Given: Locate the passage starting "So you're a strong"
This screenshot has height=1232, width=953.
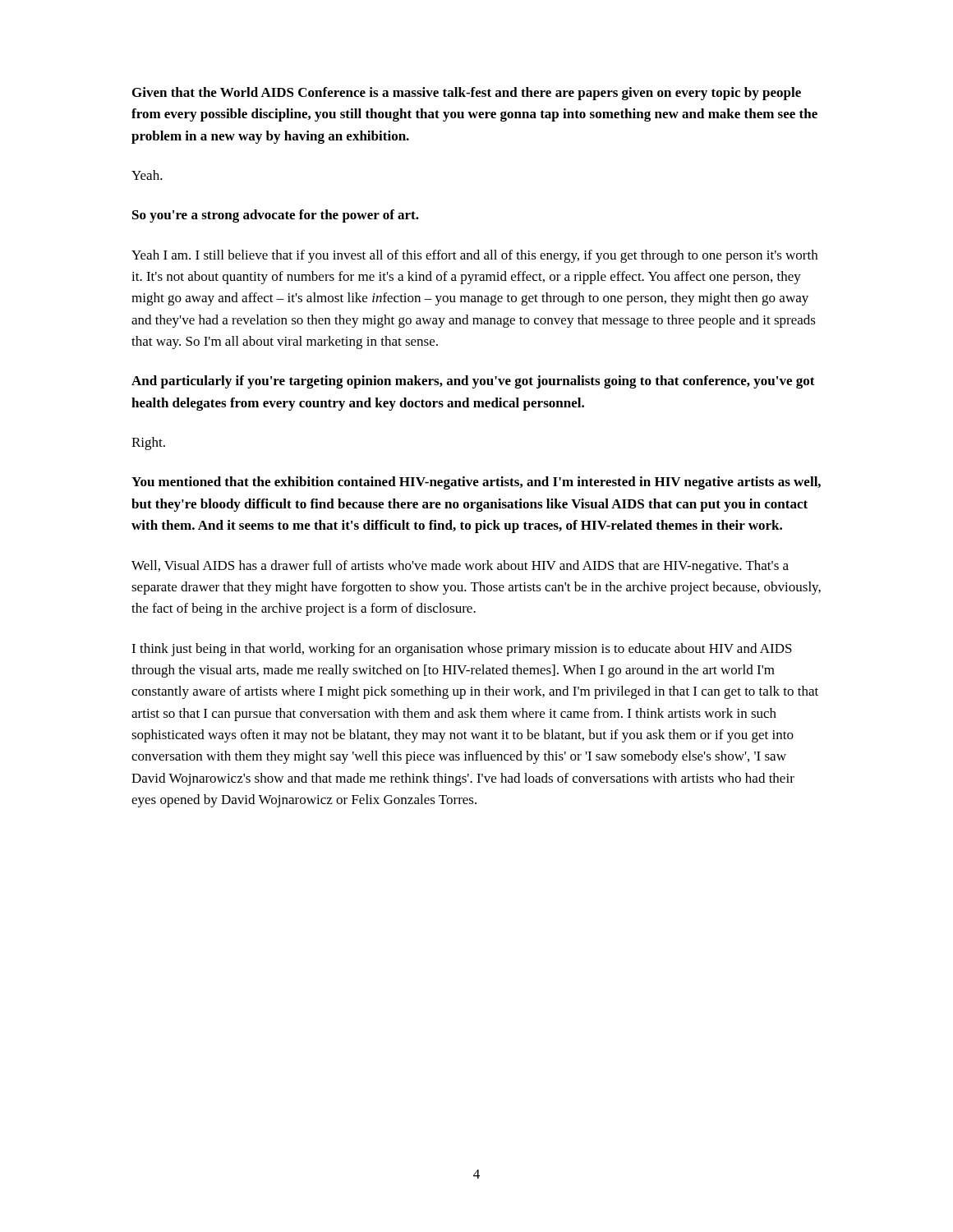Looking at the screenshot, I should (276, 216).
